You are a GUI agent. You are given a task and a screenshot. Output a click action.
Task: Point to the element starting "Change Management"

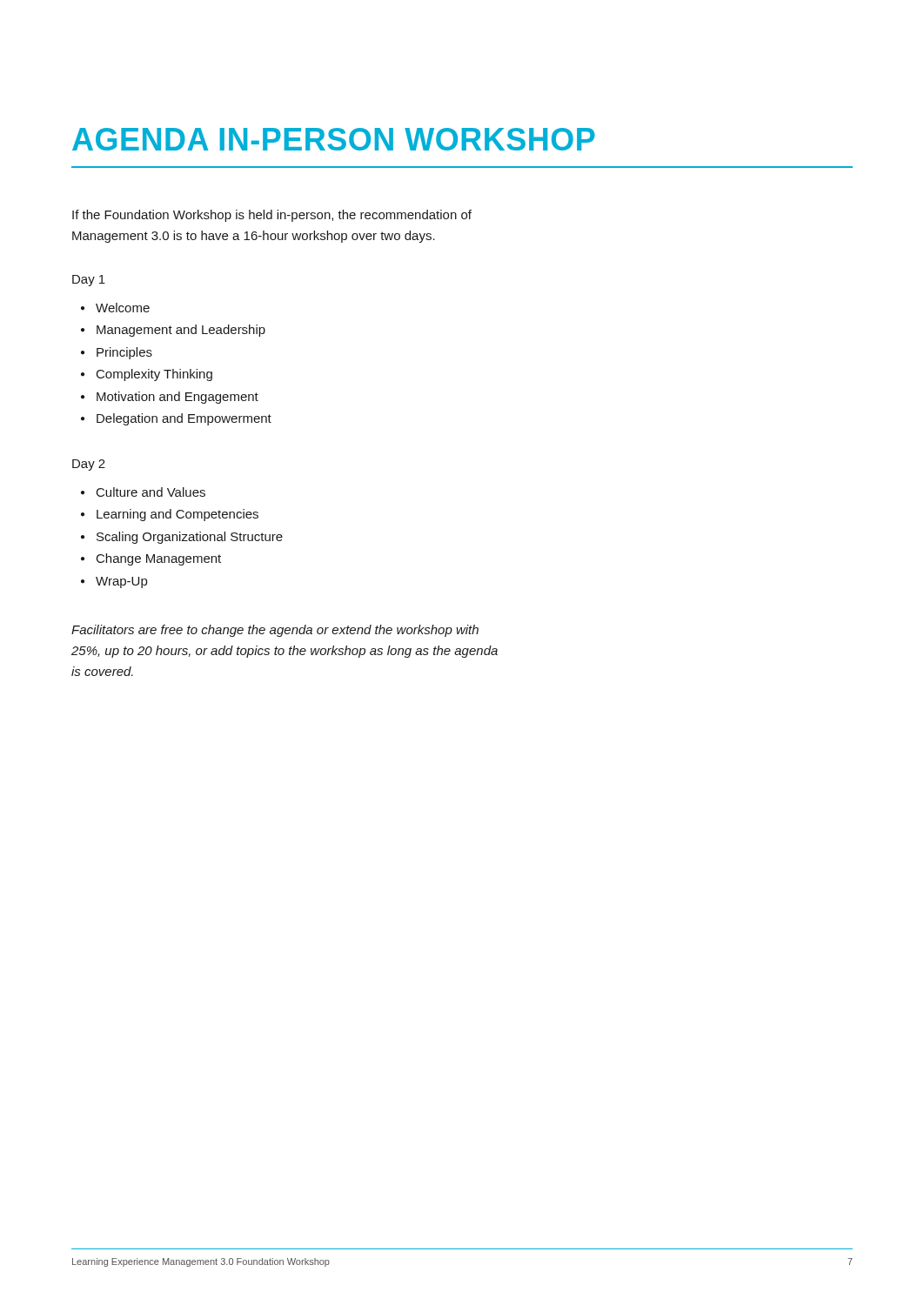tap(158, 558)
